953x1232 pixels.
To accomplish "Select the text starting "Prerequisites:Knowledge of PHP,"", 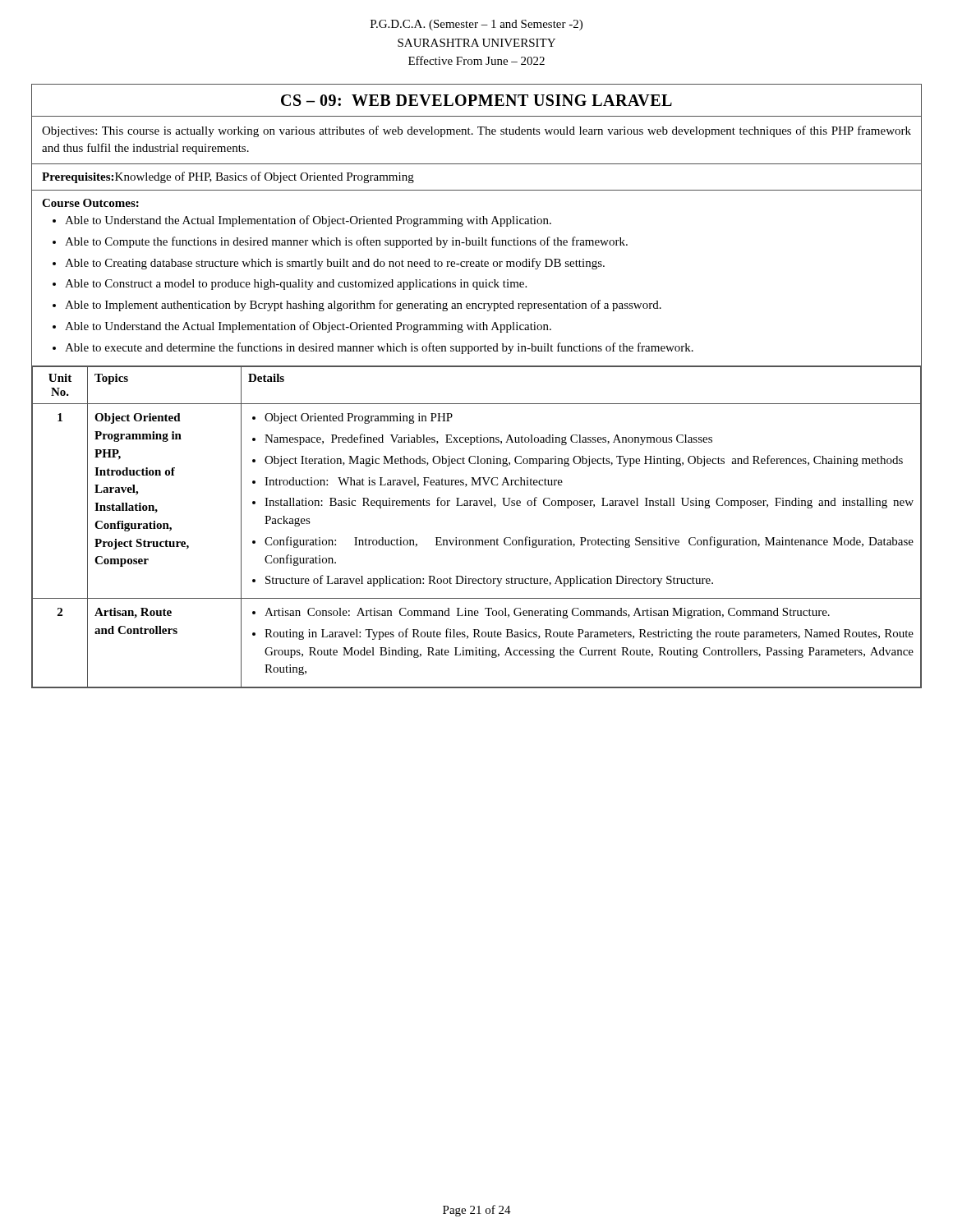I will point(228,177).
